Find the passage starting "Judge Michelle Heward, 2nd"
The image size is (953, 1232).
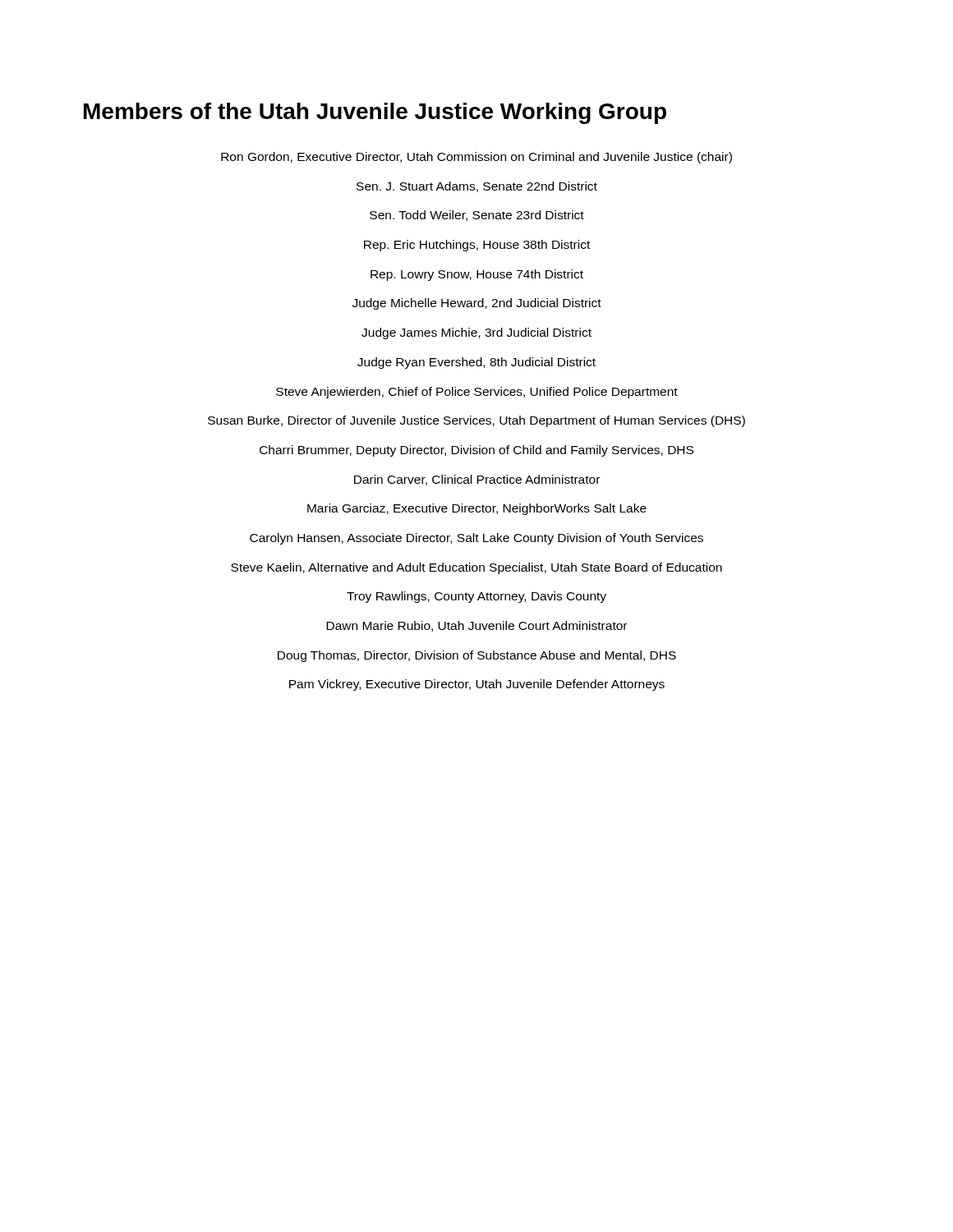pyautogui.click(x=476, y=303)
